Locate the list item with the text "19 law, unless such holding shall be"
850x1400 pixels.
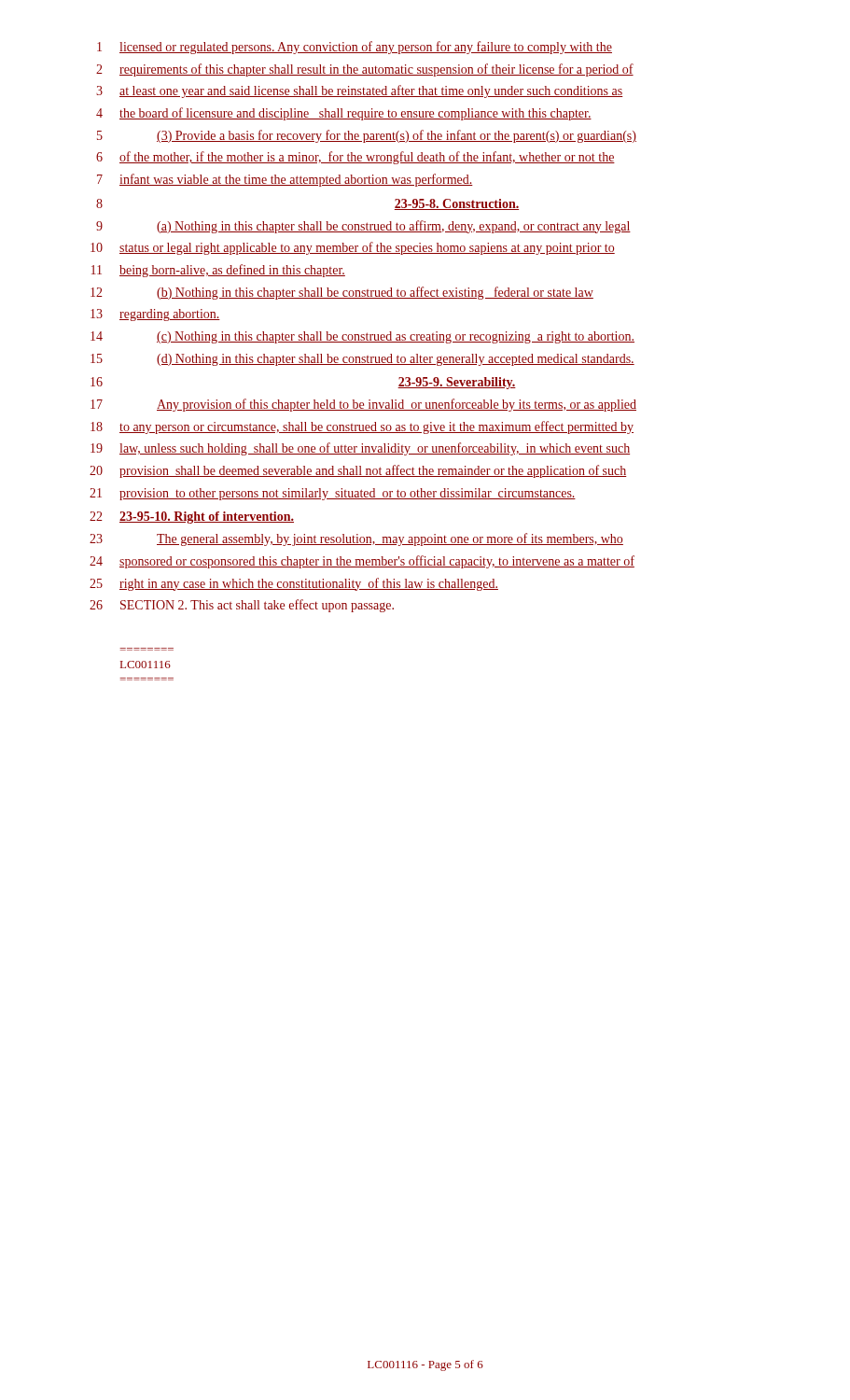pos(434,449)
